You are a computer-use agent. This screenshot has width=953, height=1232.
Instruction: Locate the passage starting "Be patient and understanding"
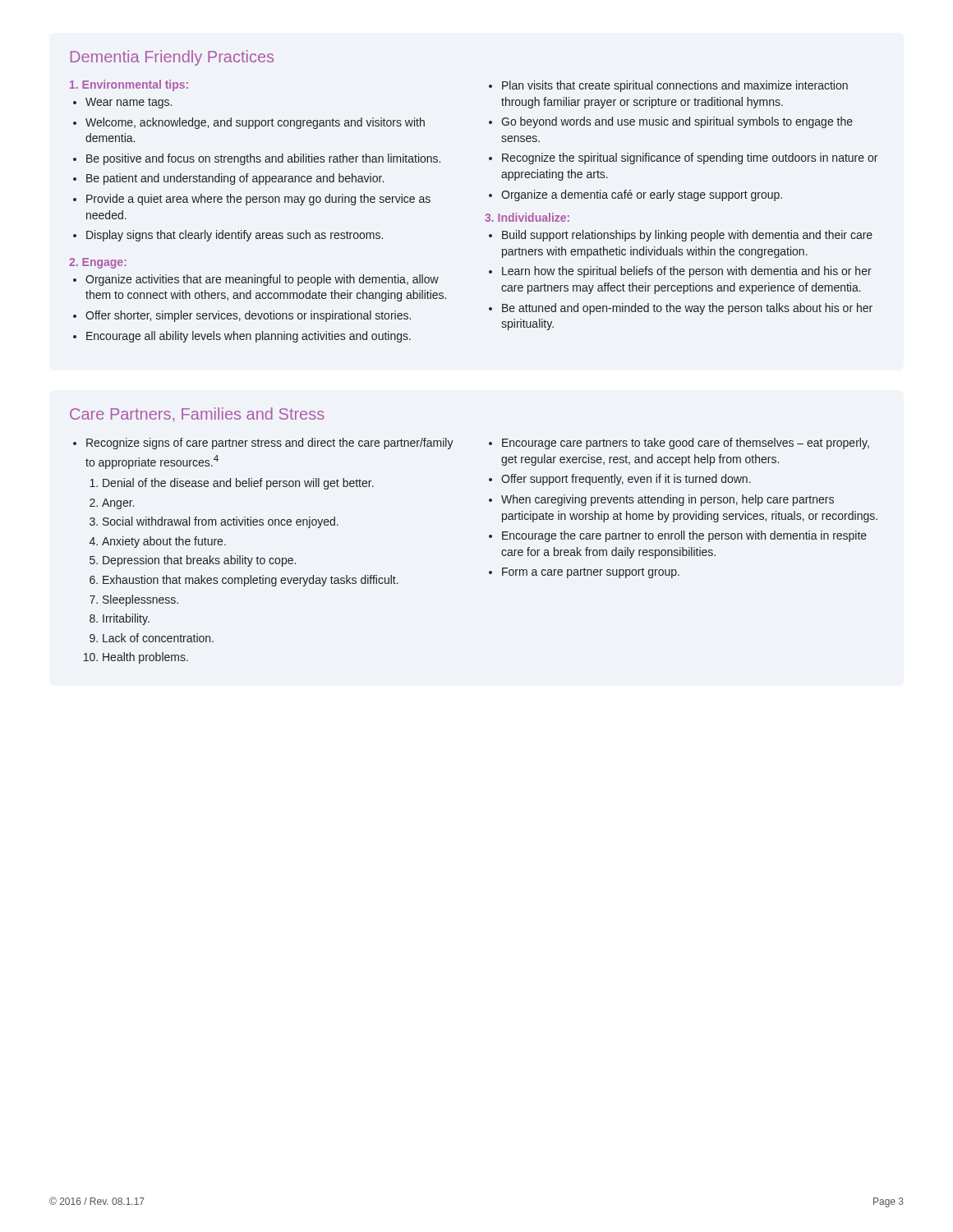(235, 179)
